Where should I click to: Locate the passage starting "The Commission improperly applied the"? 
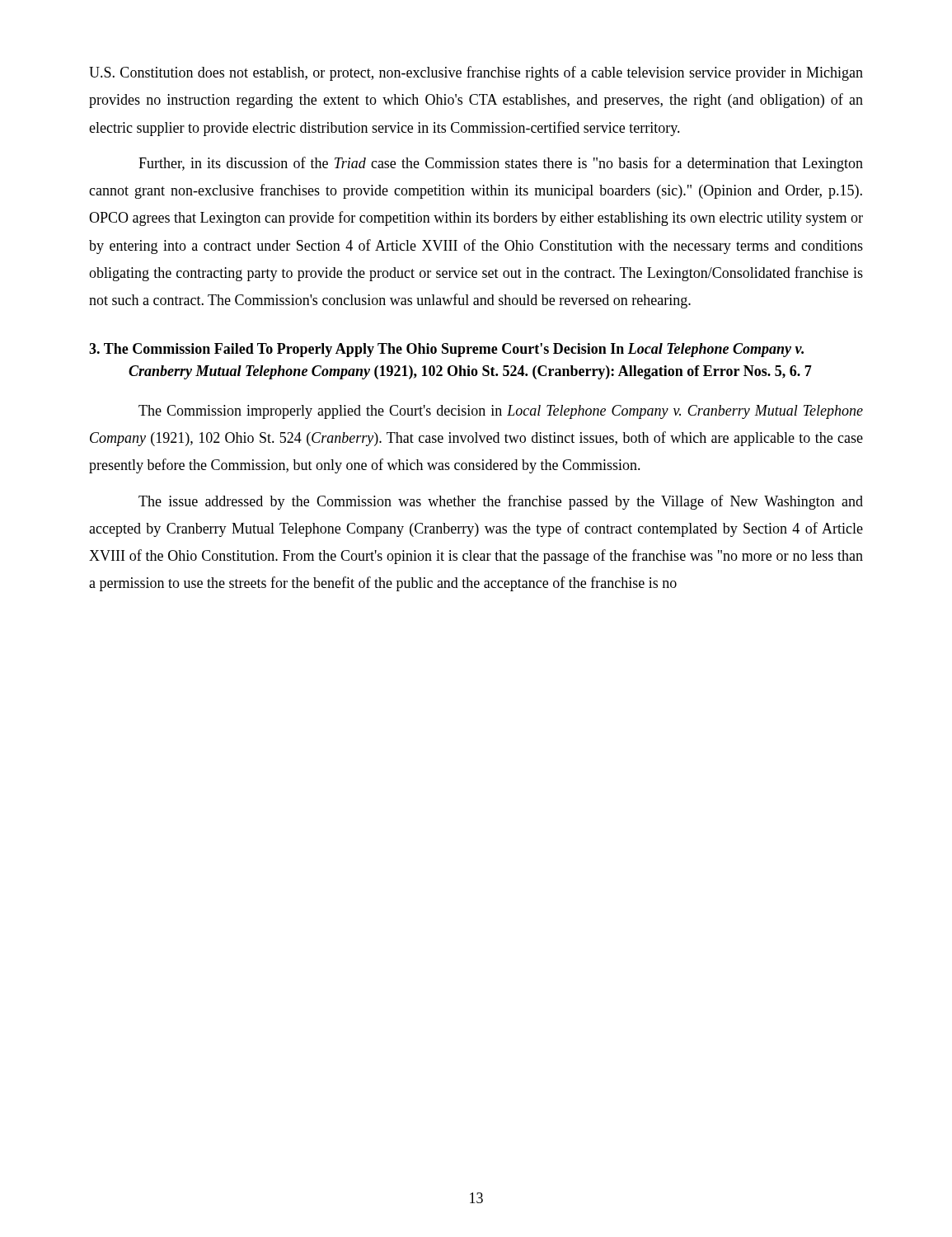tap(476, 438)
